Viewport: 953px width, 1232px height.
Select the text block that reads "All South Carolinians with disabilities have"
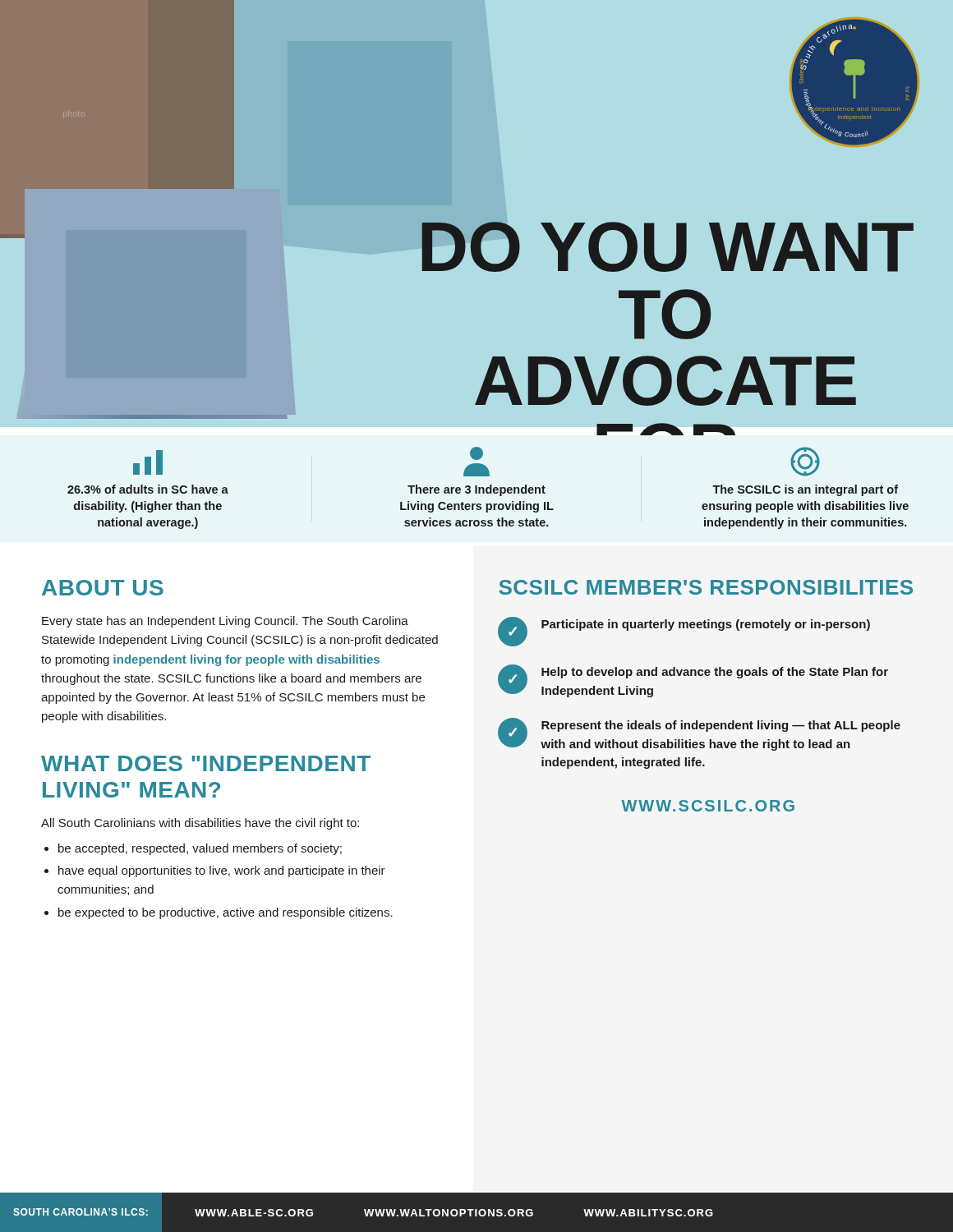[241, 822]
